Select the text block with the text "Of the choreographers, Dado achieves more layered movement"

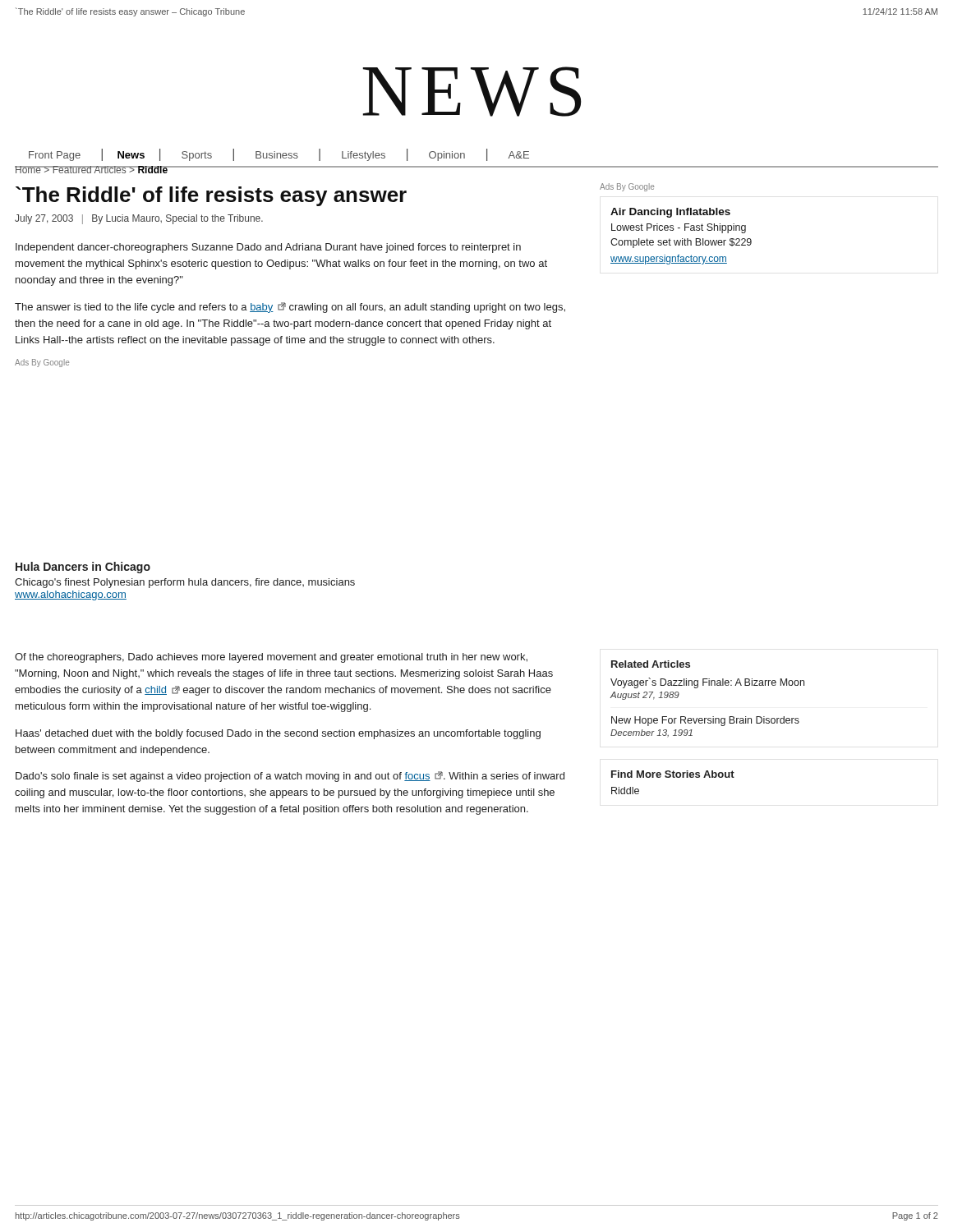coord(284,681)
